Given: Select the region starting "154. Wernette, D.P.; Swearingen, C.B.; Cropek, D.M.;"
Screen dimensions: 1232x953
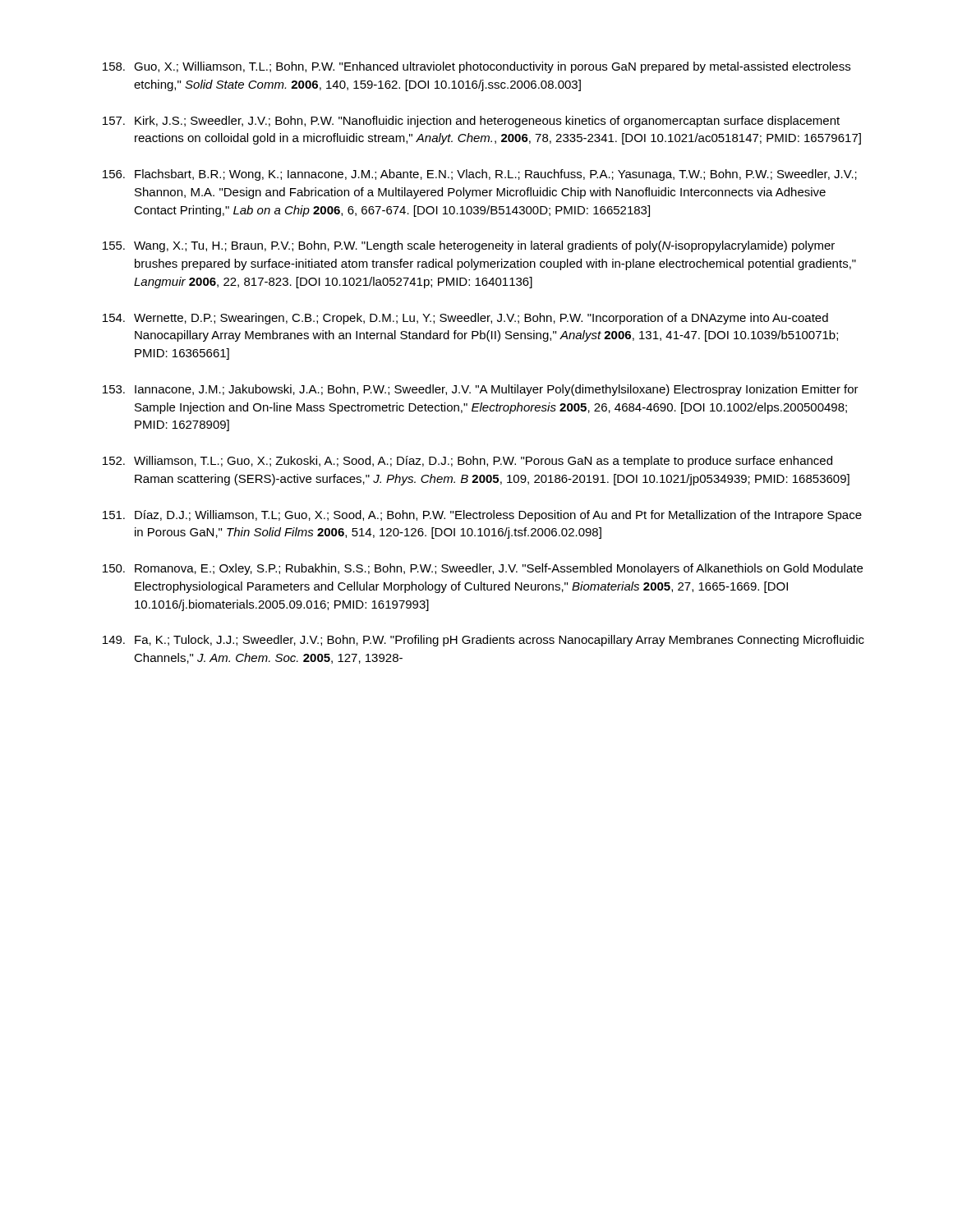Looking at the screenshot, I should coord(476,335).
